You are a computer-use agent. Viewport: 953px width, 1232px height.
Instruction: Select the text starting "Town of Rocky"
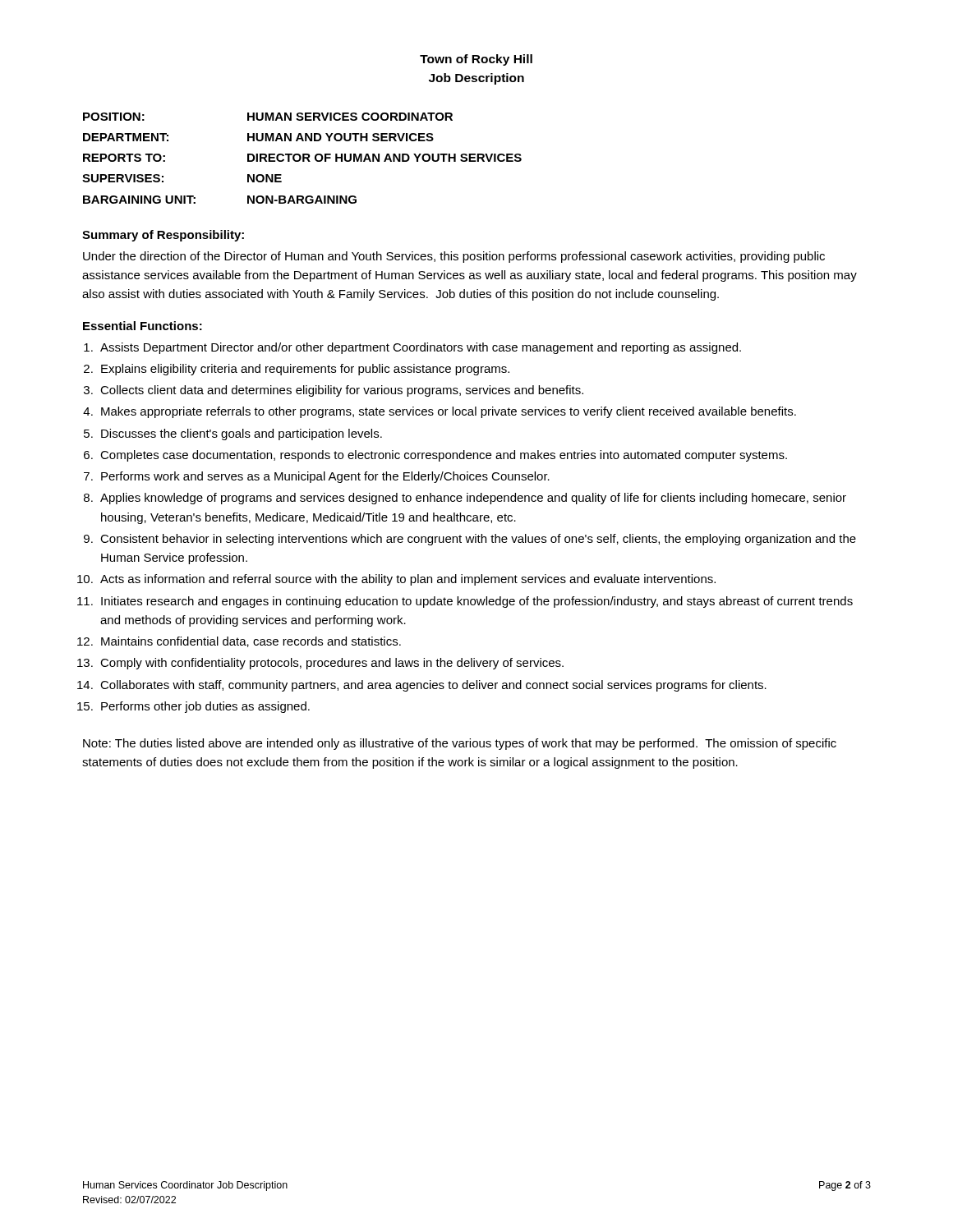(476, 68)
